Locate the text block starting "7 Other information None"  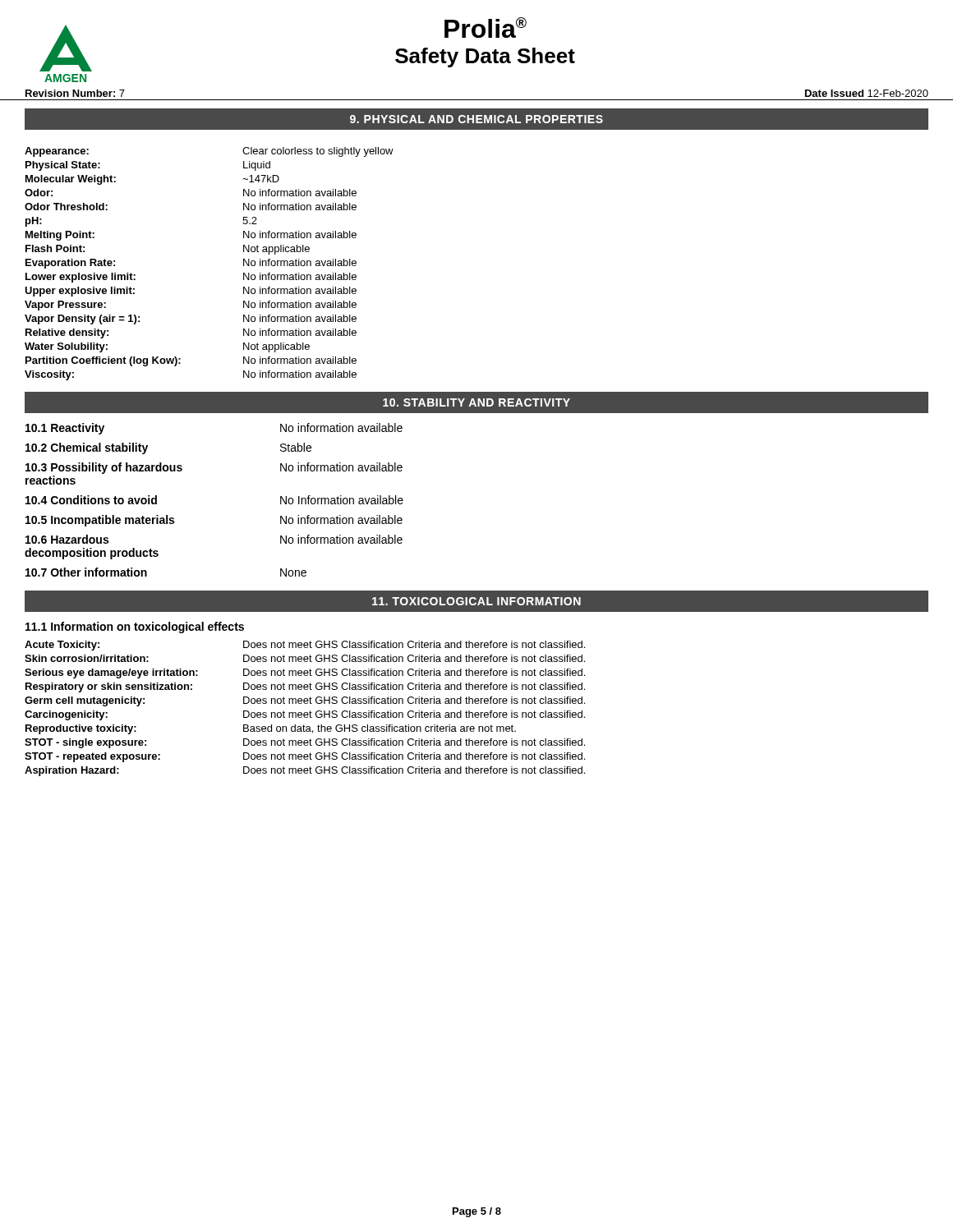[x=85, y=572]
